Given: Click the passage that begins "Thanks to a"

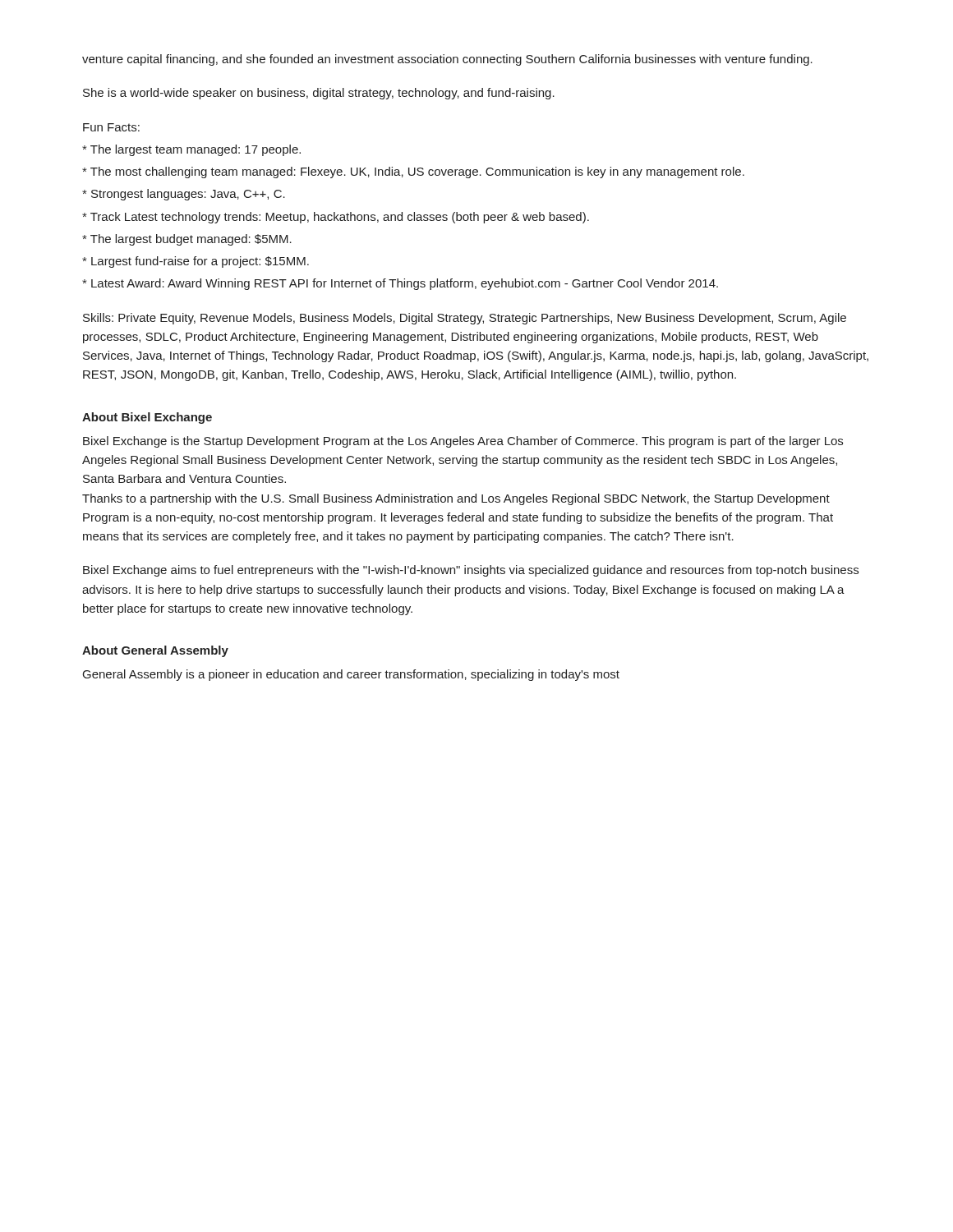Looking at the screenshot, I should [458, 517].
